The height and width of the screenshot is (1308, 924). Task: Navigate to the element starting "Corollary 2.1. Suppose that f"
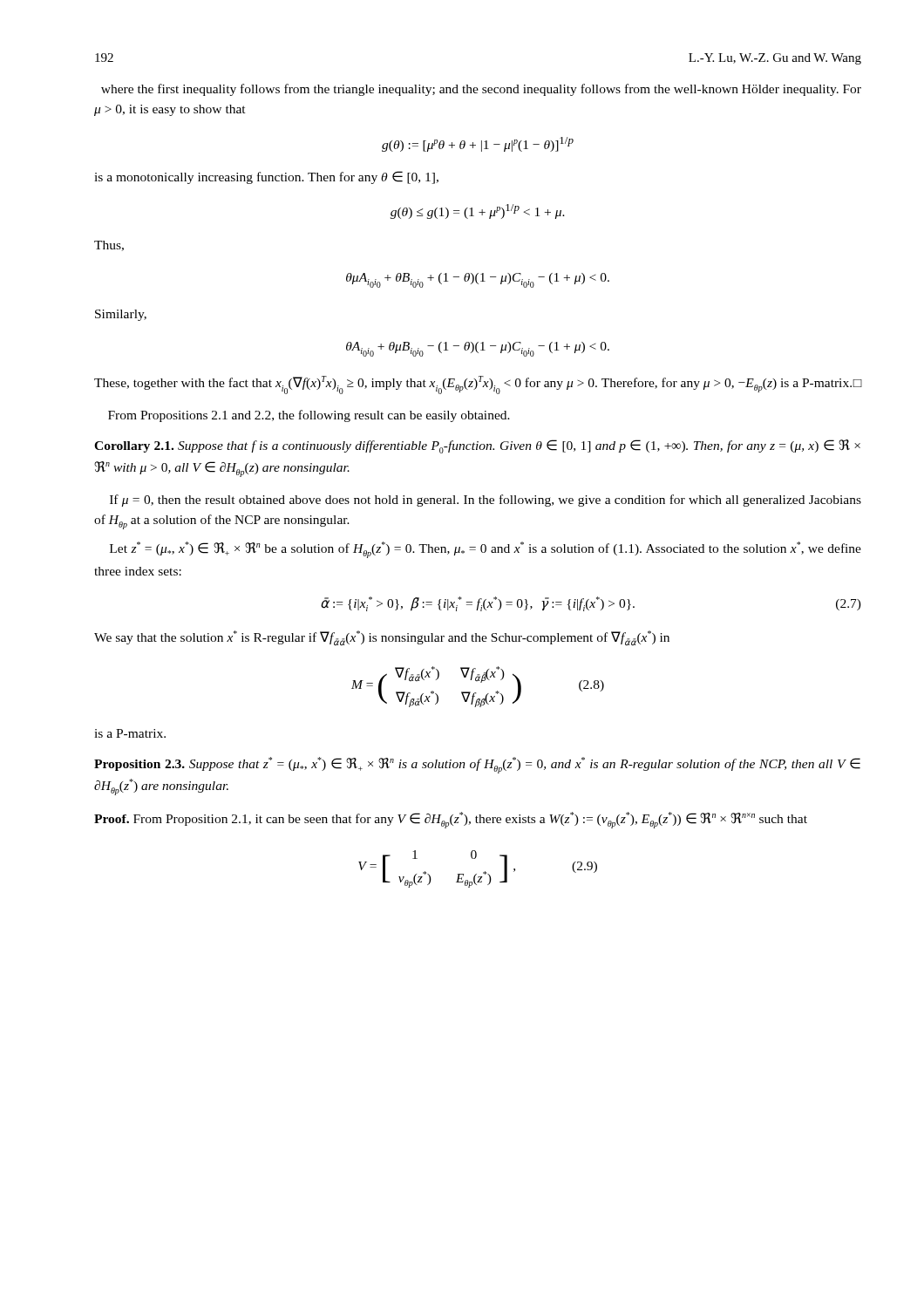tap(478, 457)
